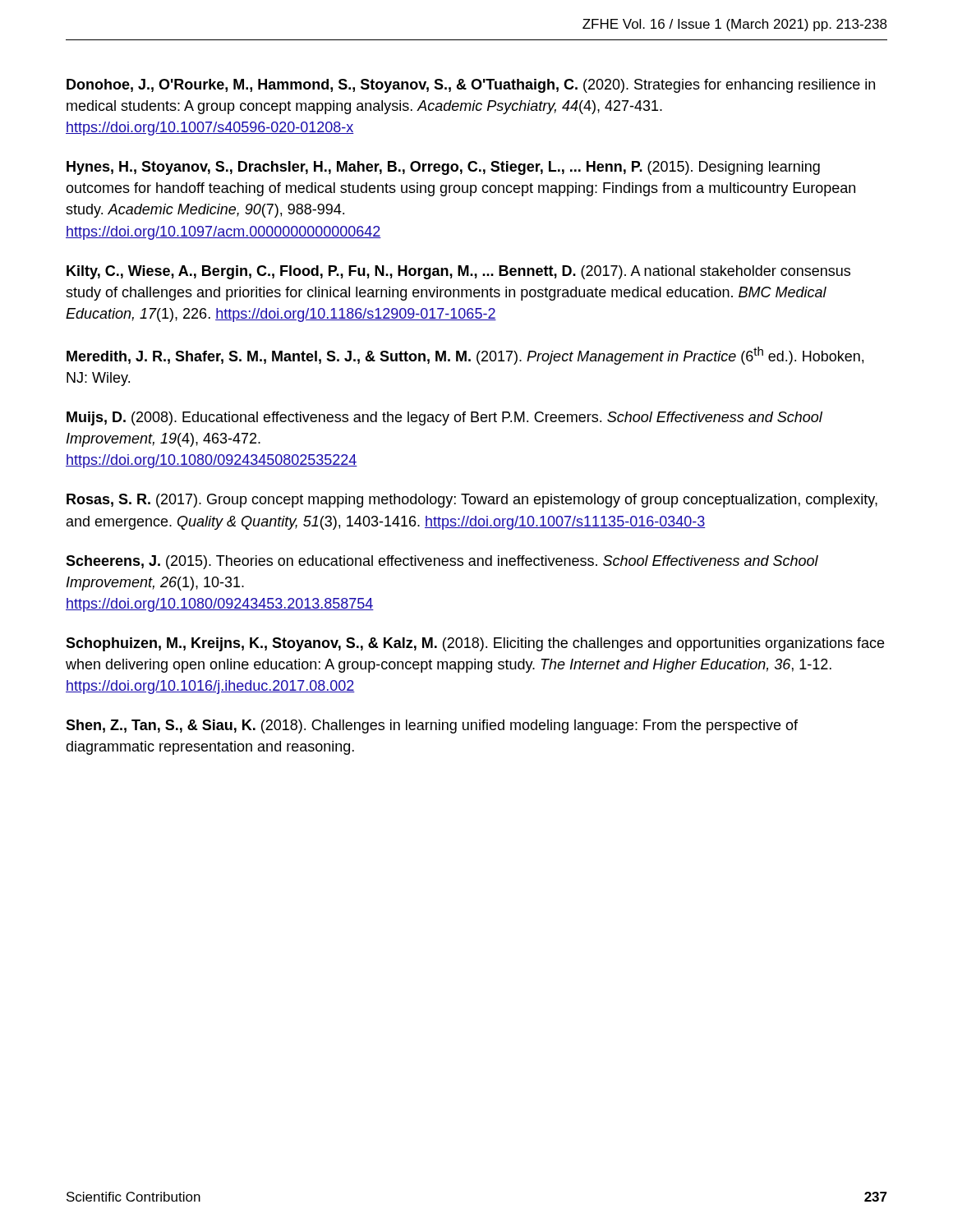Screen dimensions: 1232x953
Task: Click on the text block that reads "Shen, Z., Tan, S., &"
Action: point(432,736)
